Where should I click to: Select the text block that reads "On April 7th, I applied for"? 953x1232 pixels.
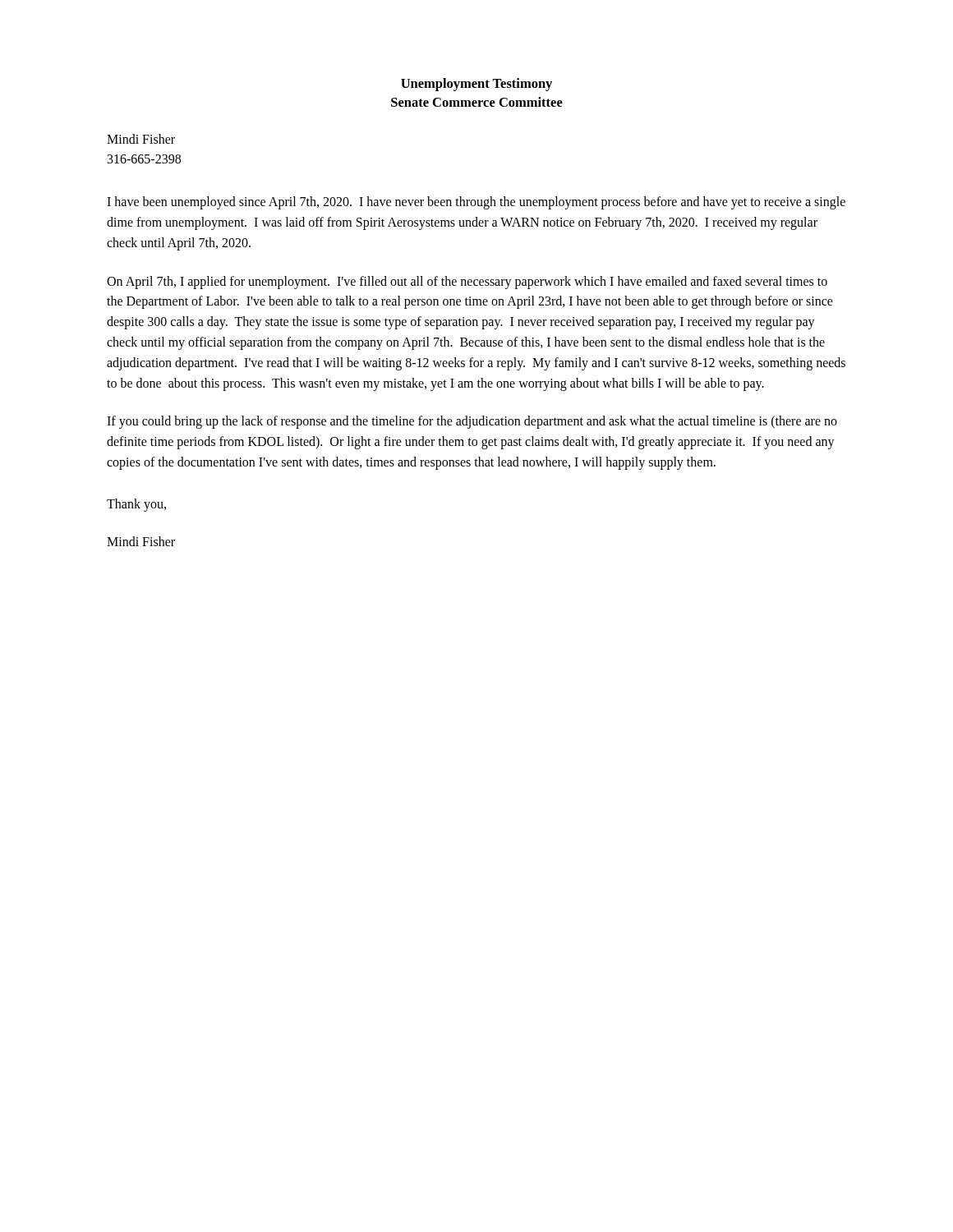pos(476,332)
